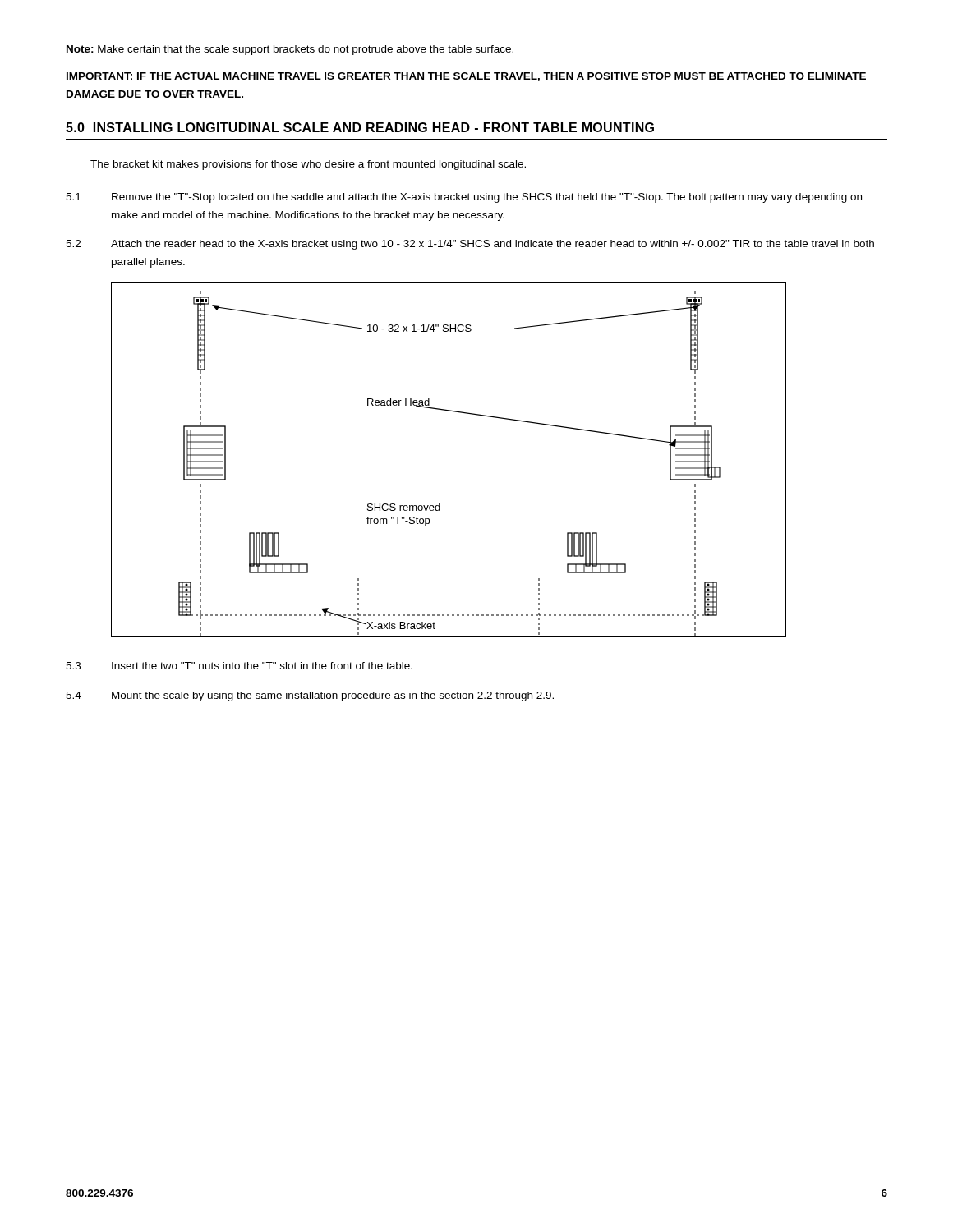
Task: Locate the section header with the text "5.0 INSTALLING LONGITUDINAL"
Action: click(360, 128)
